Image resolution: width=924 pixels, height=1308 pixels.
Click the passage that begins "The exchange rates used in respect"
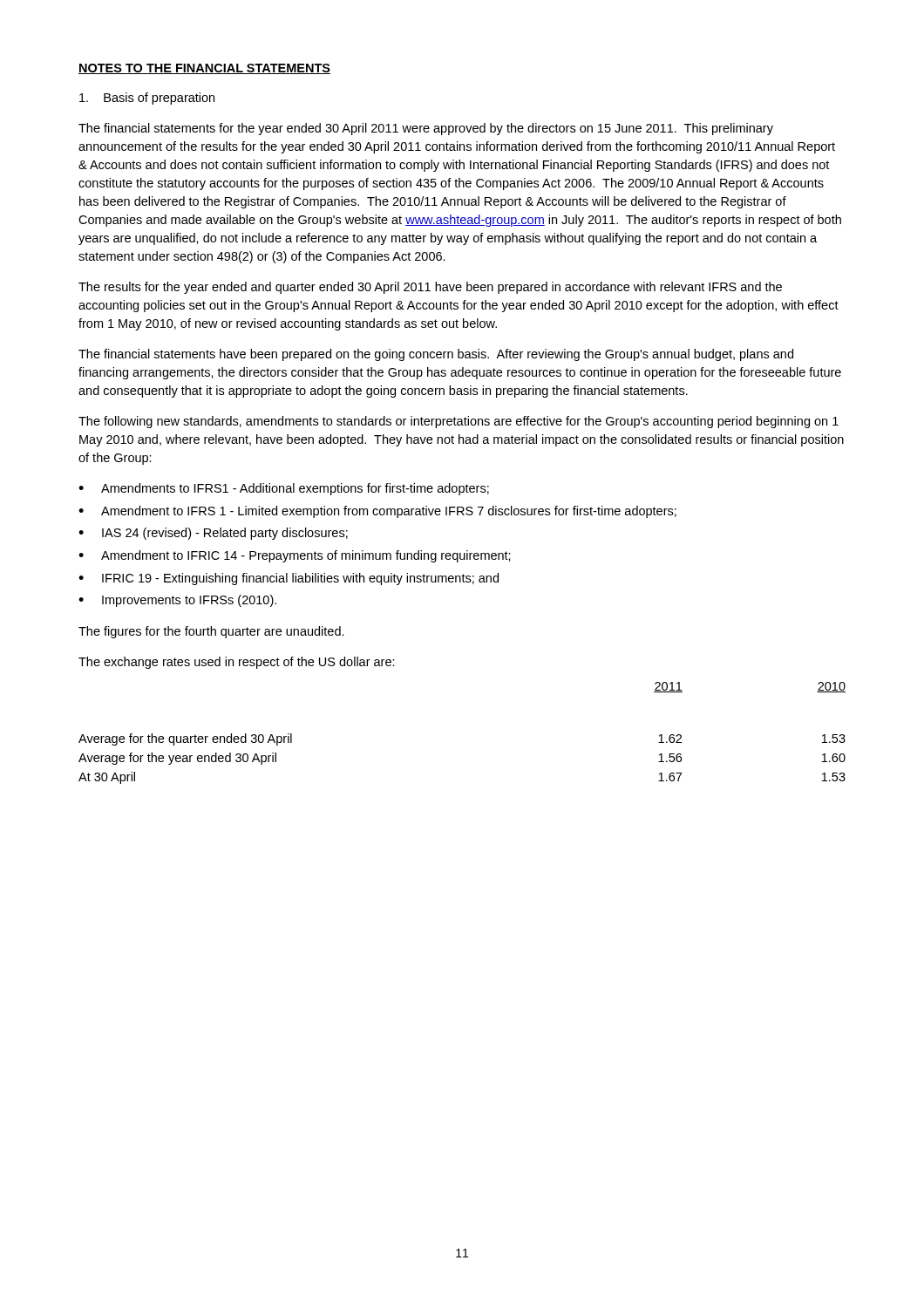click(x=237, y=662)
